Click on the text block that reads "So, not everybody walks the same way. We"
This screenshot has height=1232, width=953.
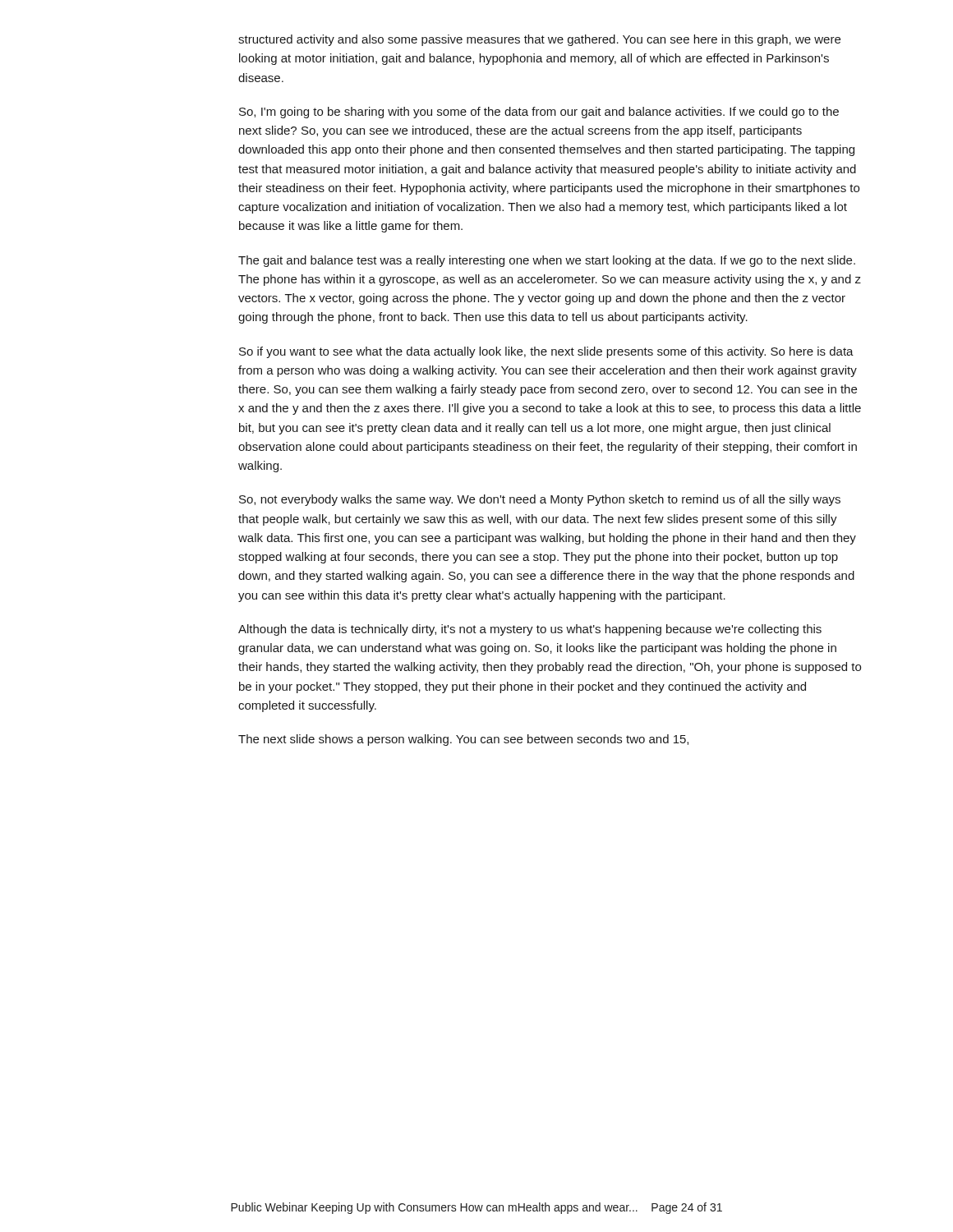tap(547, 547)
